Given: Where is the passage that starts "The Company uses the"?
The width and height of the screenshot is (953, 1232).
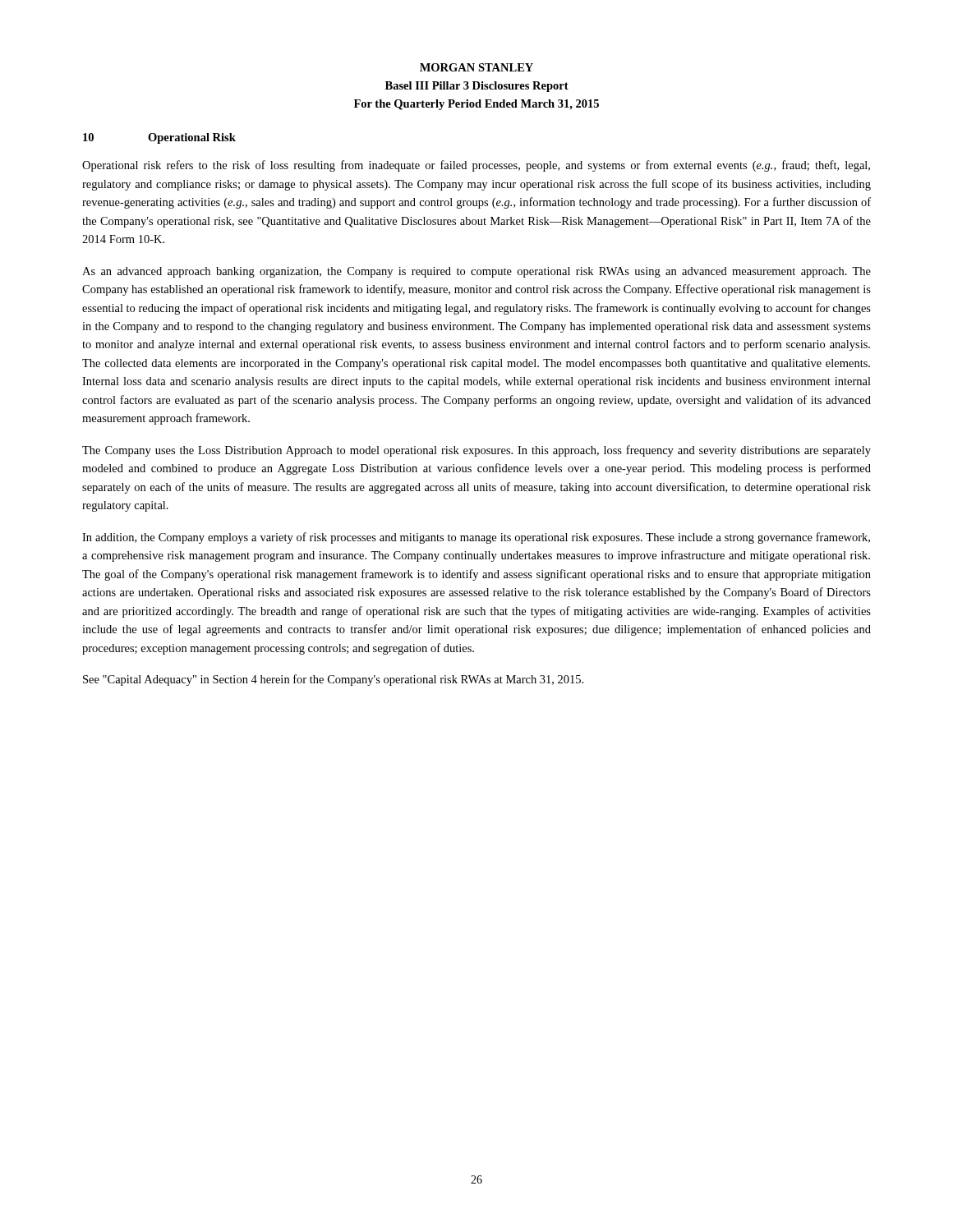Looking at the screenshot, I should pyautogui.click(x=476, y=478).
